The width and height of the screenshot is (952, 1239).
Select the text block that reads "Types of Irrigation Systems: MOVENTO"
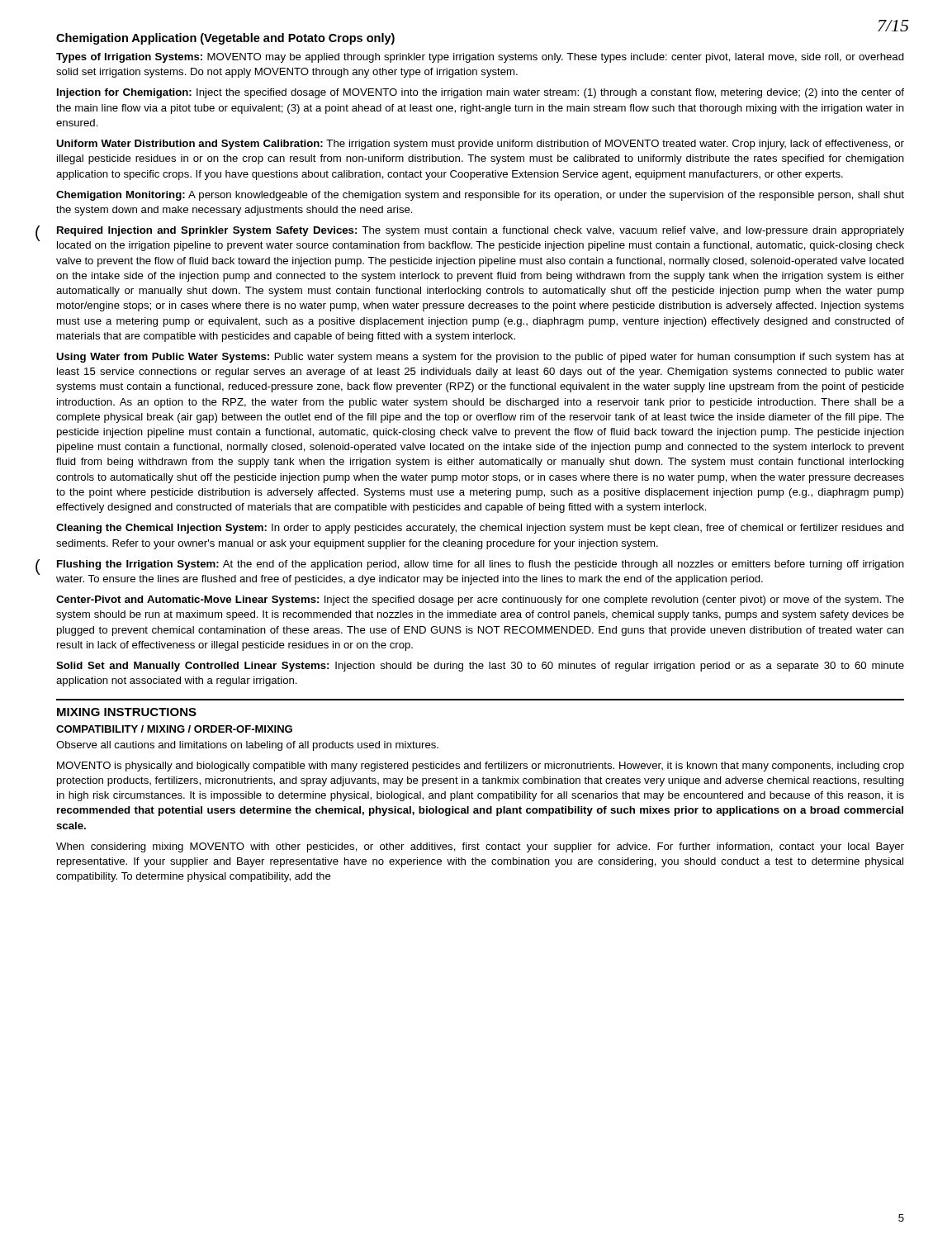(x=480, y=65)
